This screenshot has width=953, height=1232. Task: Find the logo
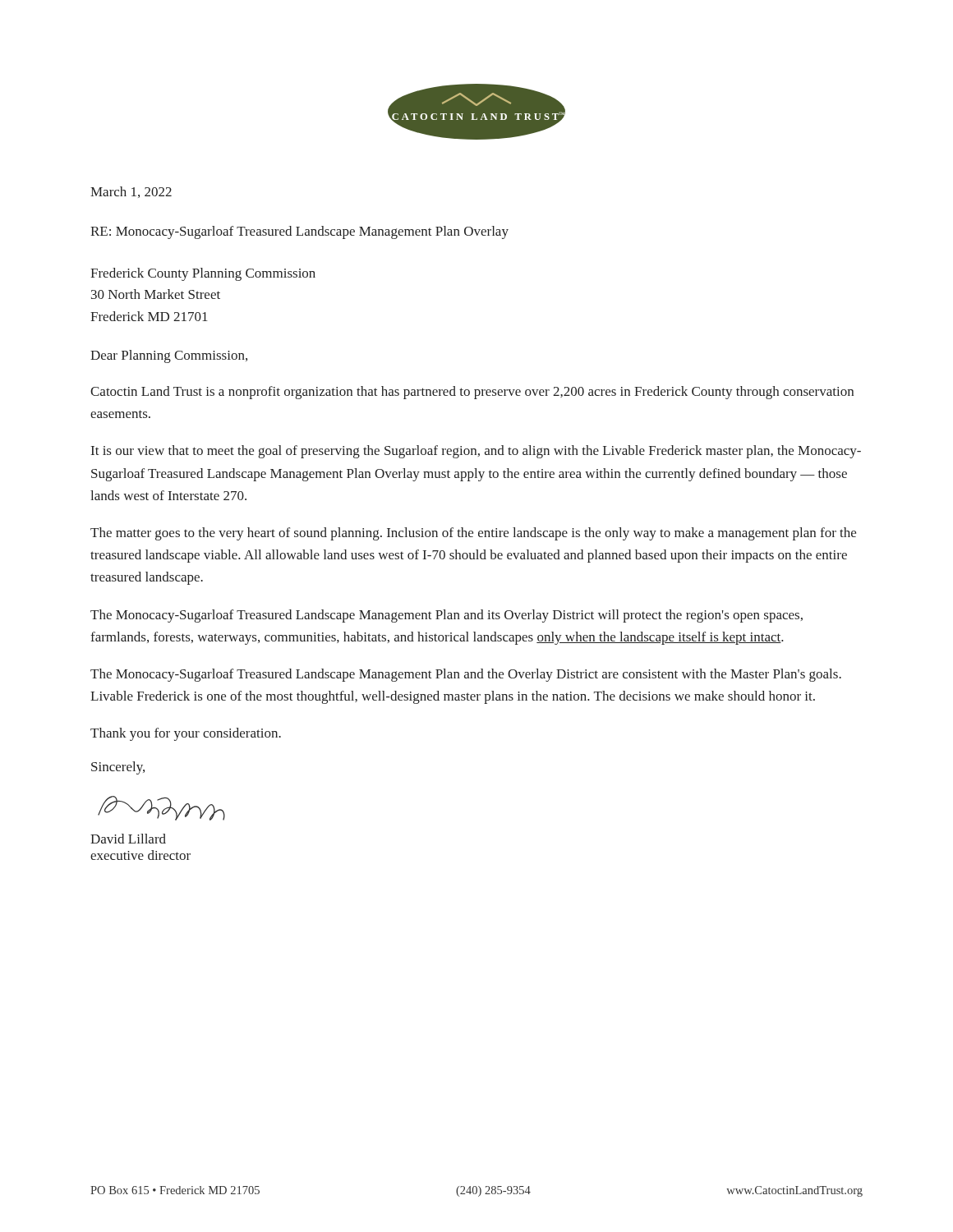coord(476,113)
